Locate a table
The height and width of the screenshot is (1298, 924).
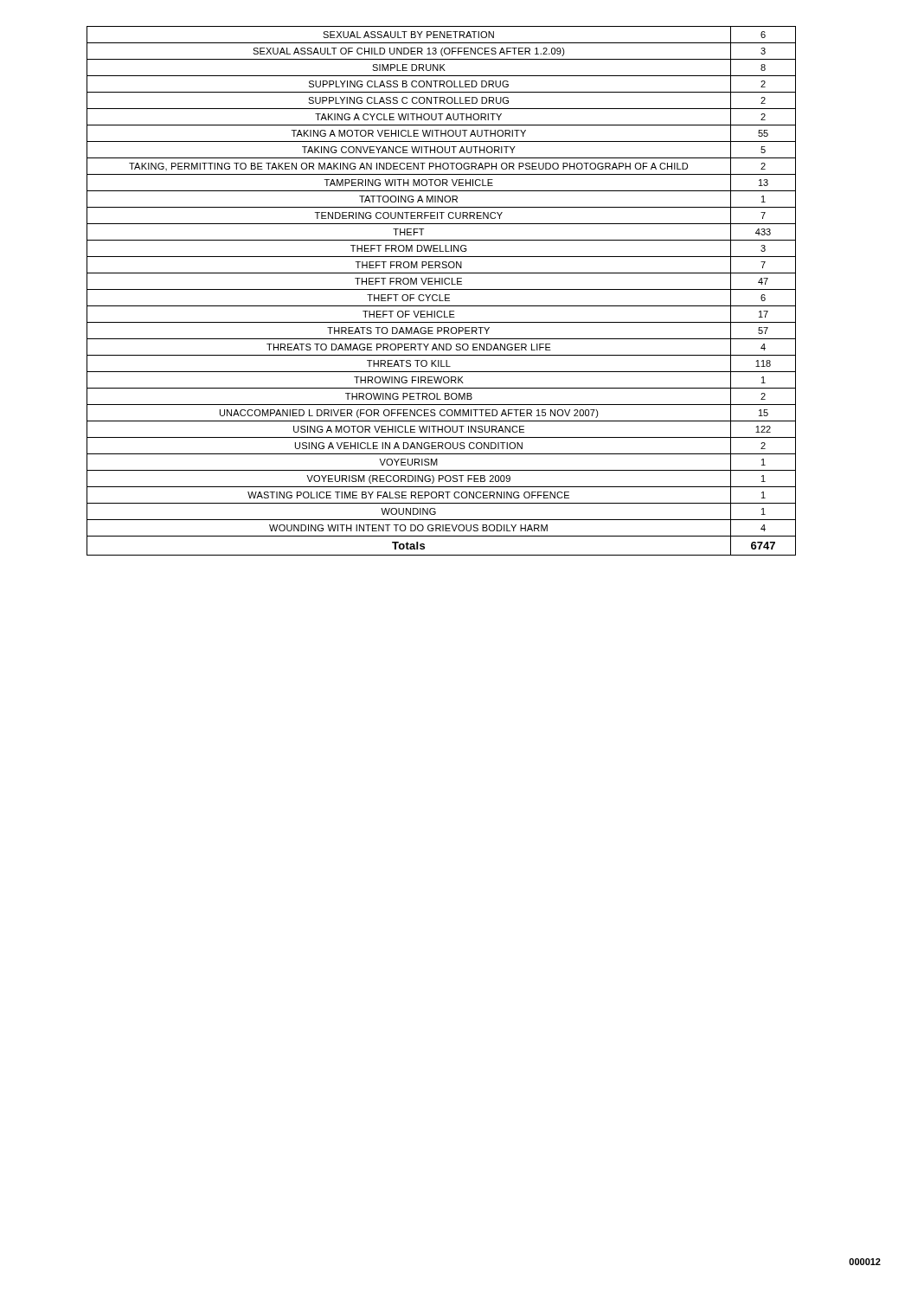(441, 291)
